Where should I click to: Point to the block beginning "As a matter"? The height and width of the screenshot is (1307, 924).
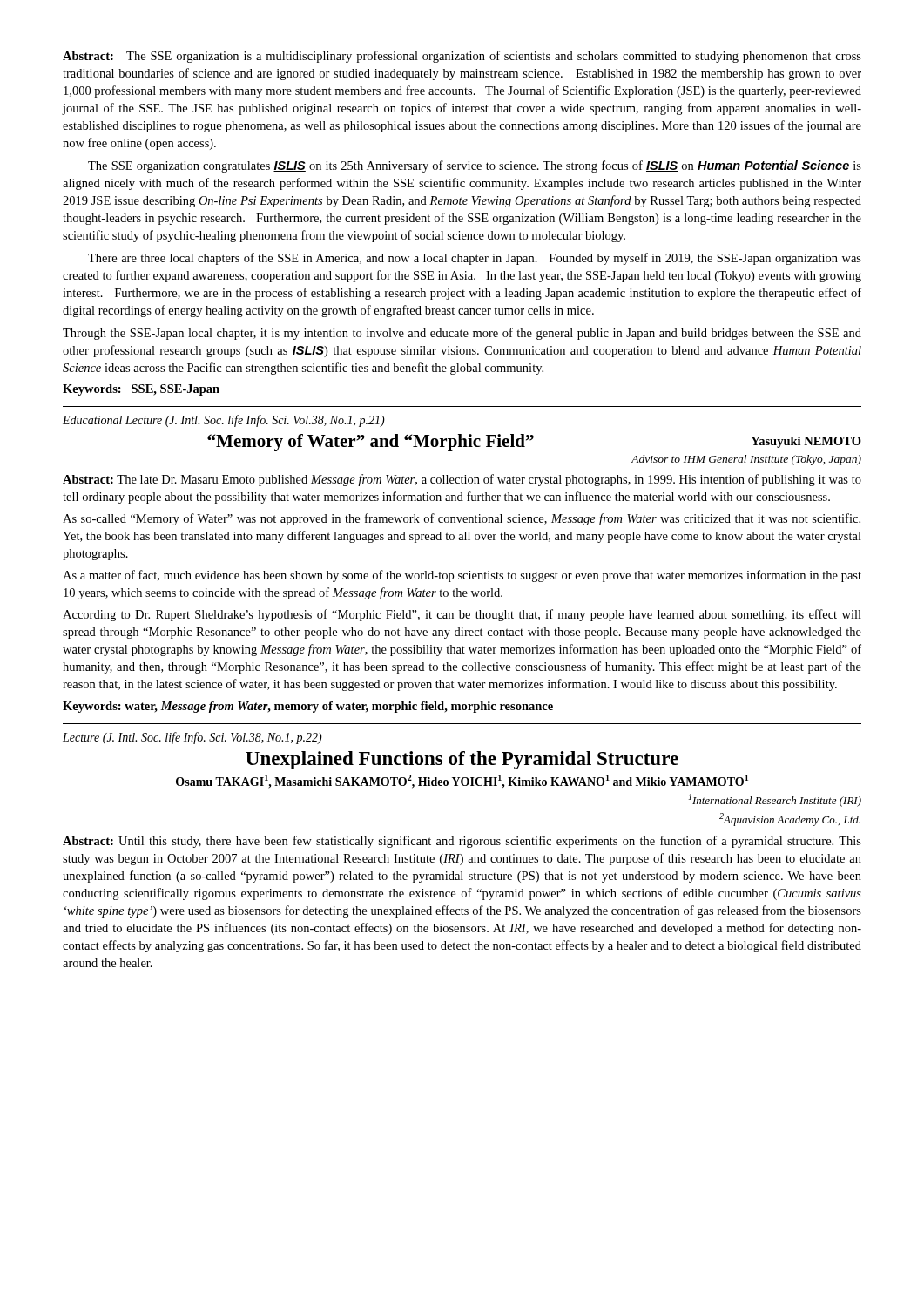(x=462, y=584)
